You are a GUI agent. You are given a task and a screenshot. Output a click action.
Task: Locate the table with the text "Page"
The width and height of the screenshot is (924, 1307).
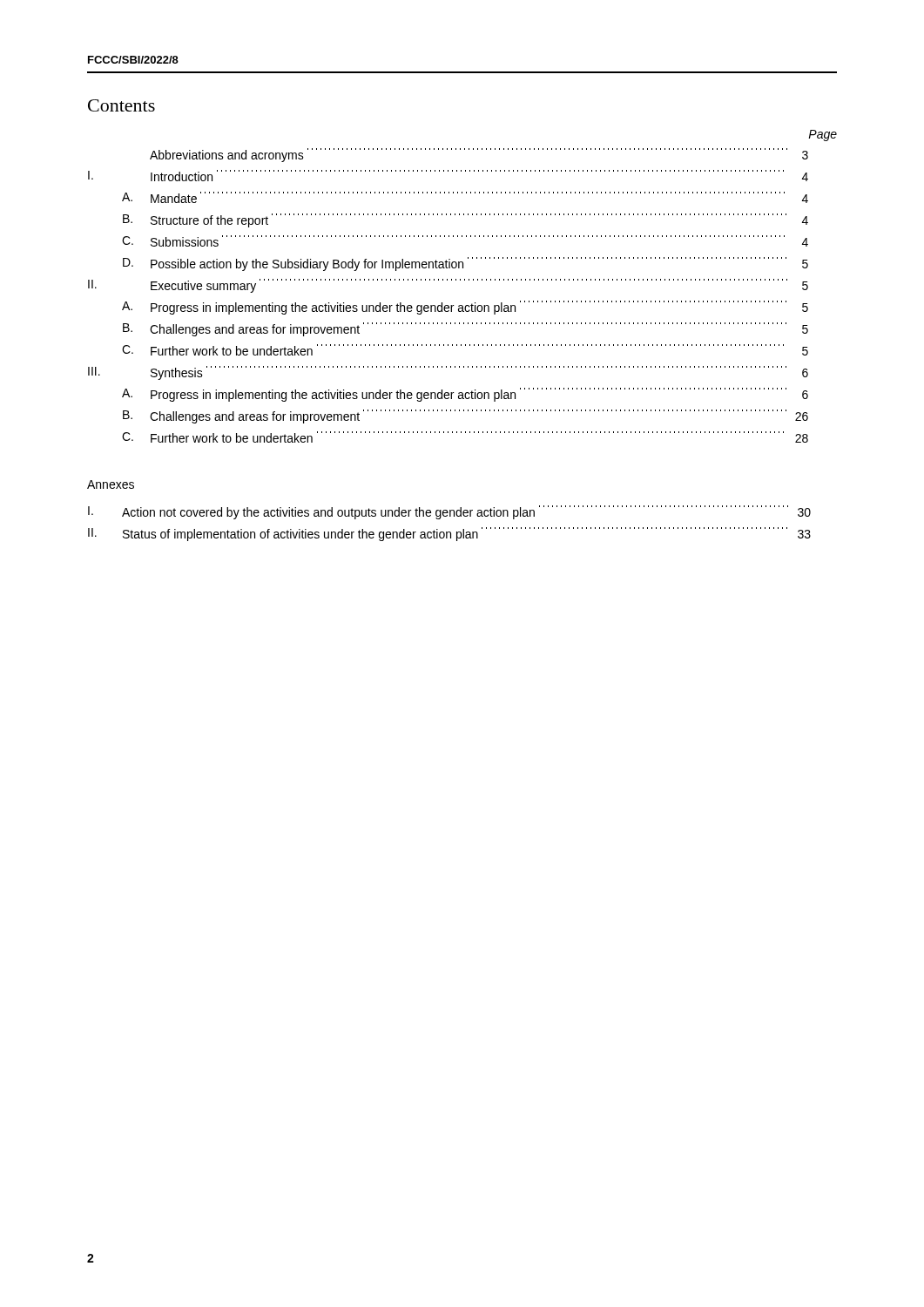462,287
